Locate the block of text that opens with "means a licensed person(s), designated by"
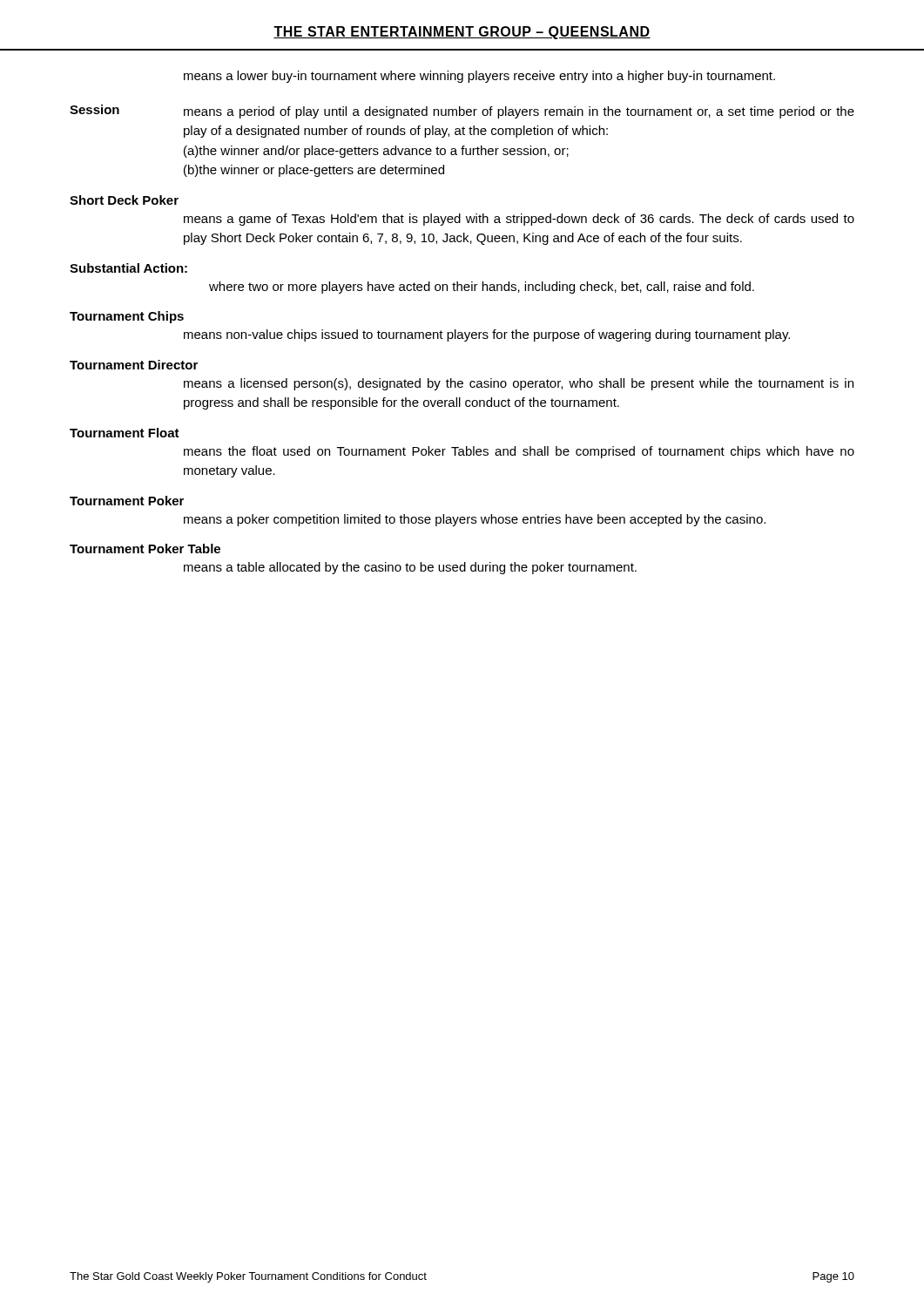The height and width of the screenshot is (1307, 924). tap(519, 392)
